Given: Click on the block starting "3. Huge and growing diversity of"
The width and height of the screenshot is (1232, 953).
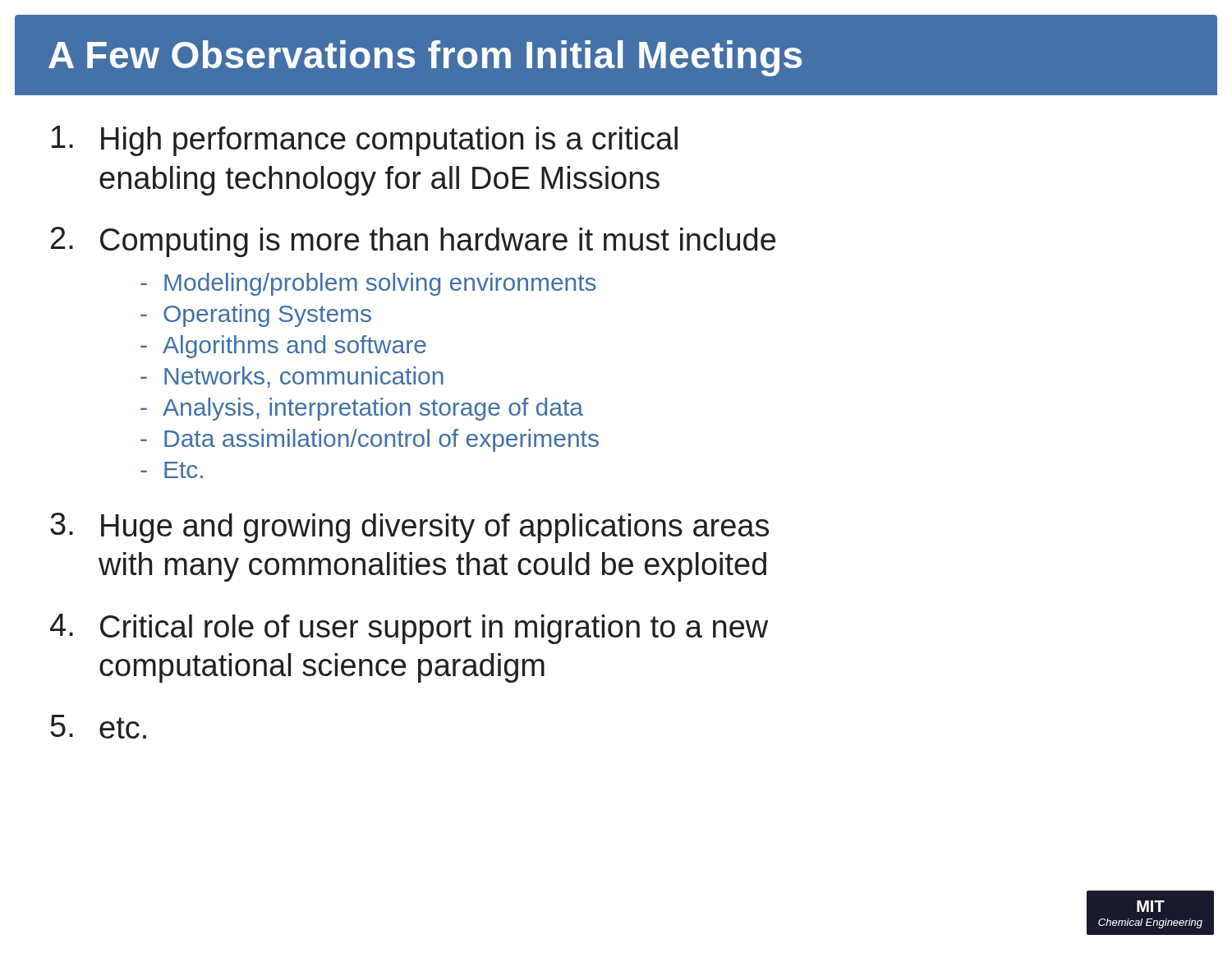Looking at the screenshot, I should 616,546.
